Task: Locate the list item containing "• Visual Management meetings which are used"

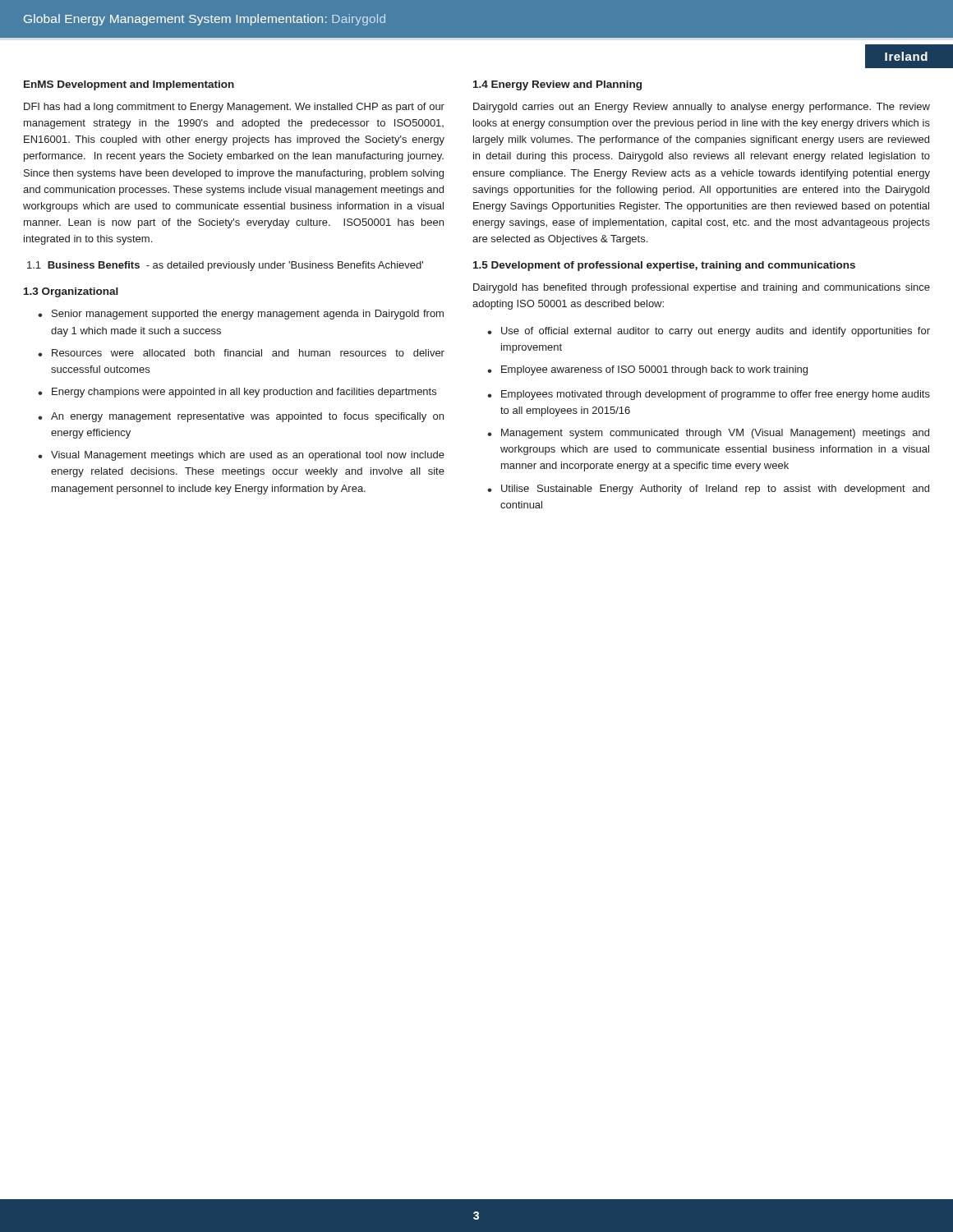Action: pos(241,472)
